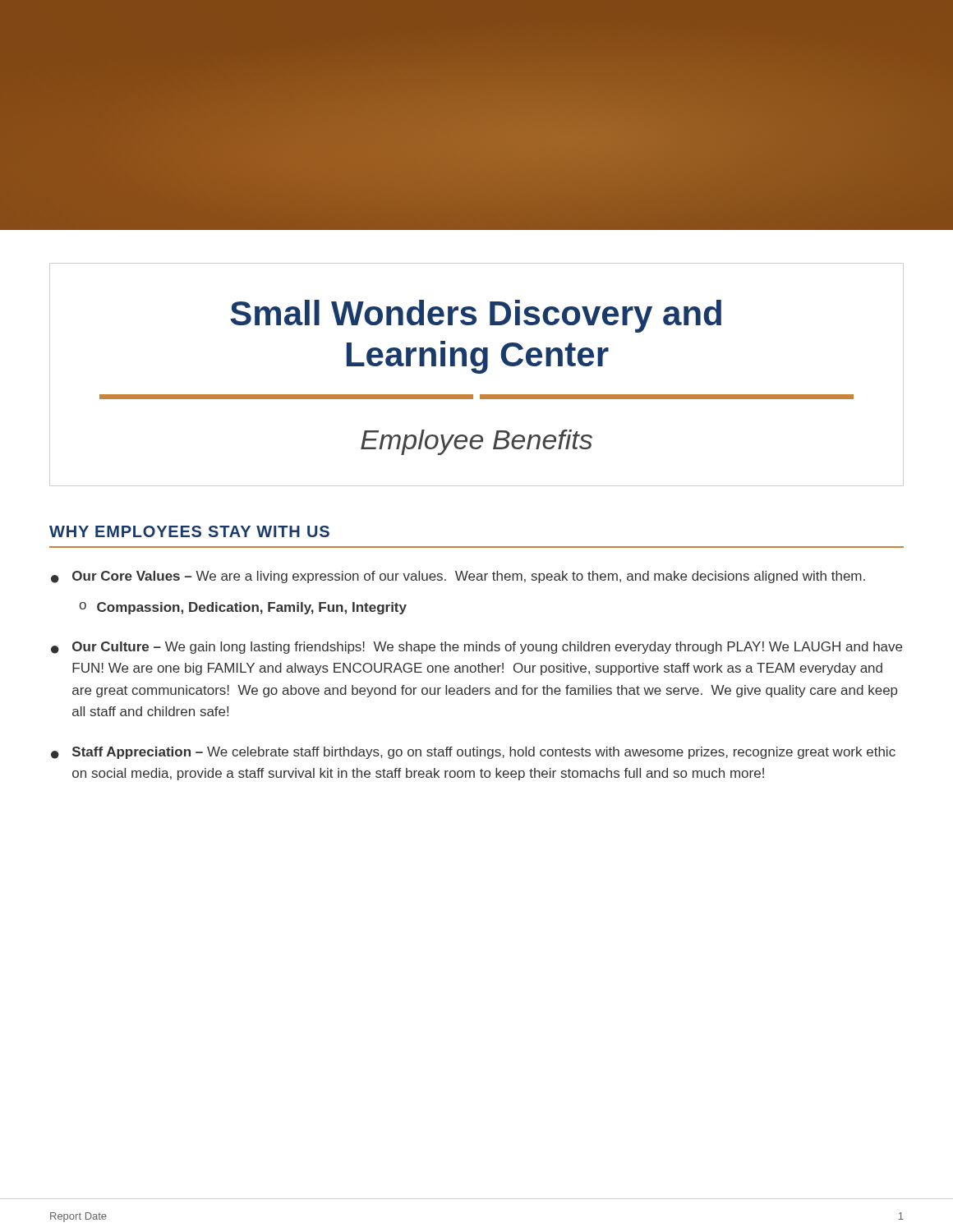Select the element starting "o Compassion, Dedication, Family, Fun, Integrity"
Viewport: 953px width, 1232px height.
click(x=243, y=608)
